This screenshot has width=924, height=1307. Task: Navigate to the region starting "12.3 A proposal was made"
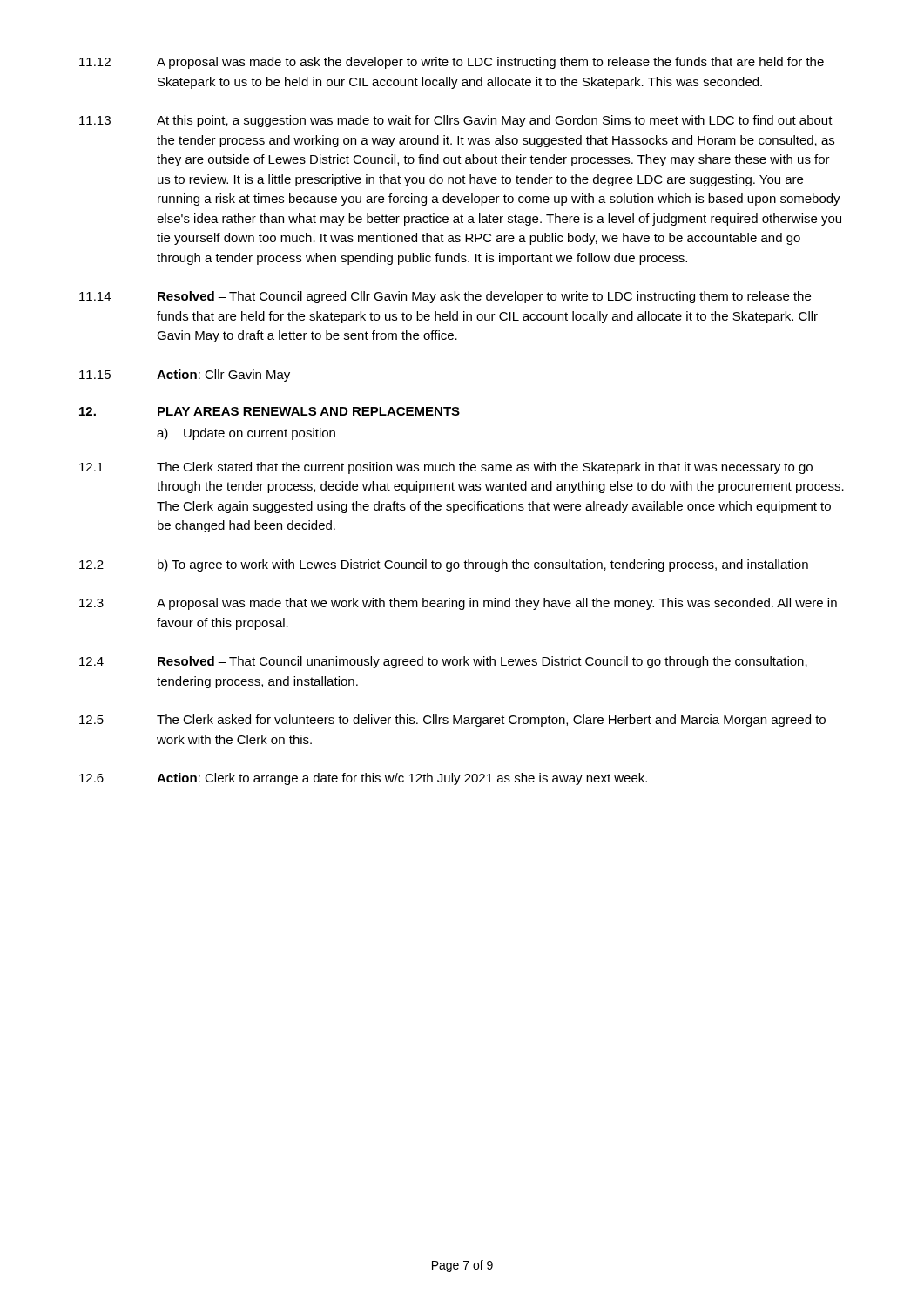pos(462,613)
